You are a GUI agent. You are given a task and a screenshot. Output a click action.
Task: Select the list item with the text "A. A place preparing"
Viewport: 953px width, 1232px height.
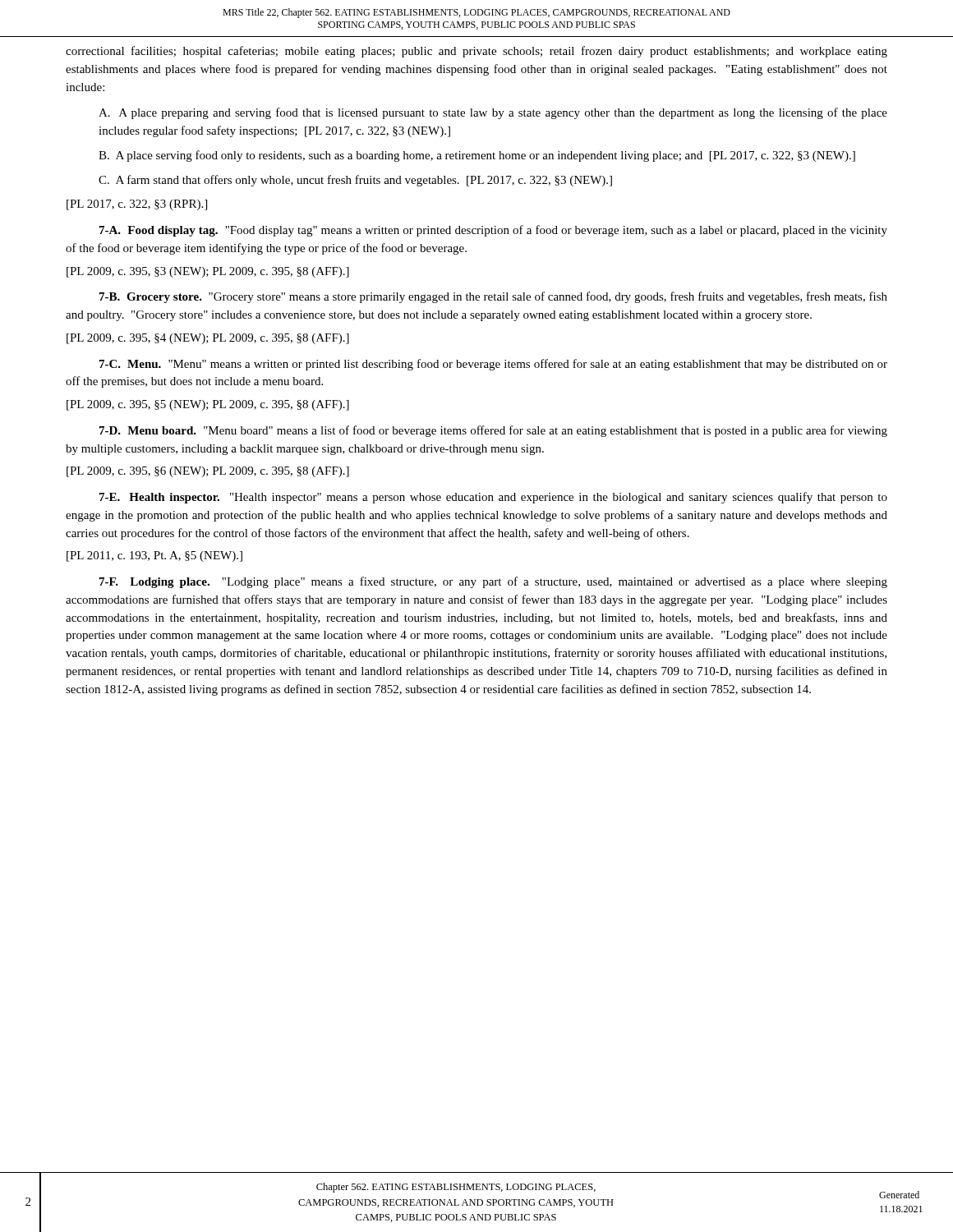[493, 122]
